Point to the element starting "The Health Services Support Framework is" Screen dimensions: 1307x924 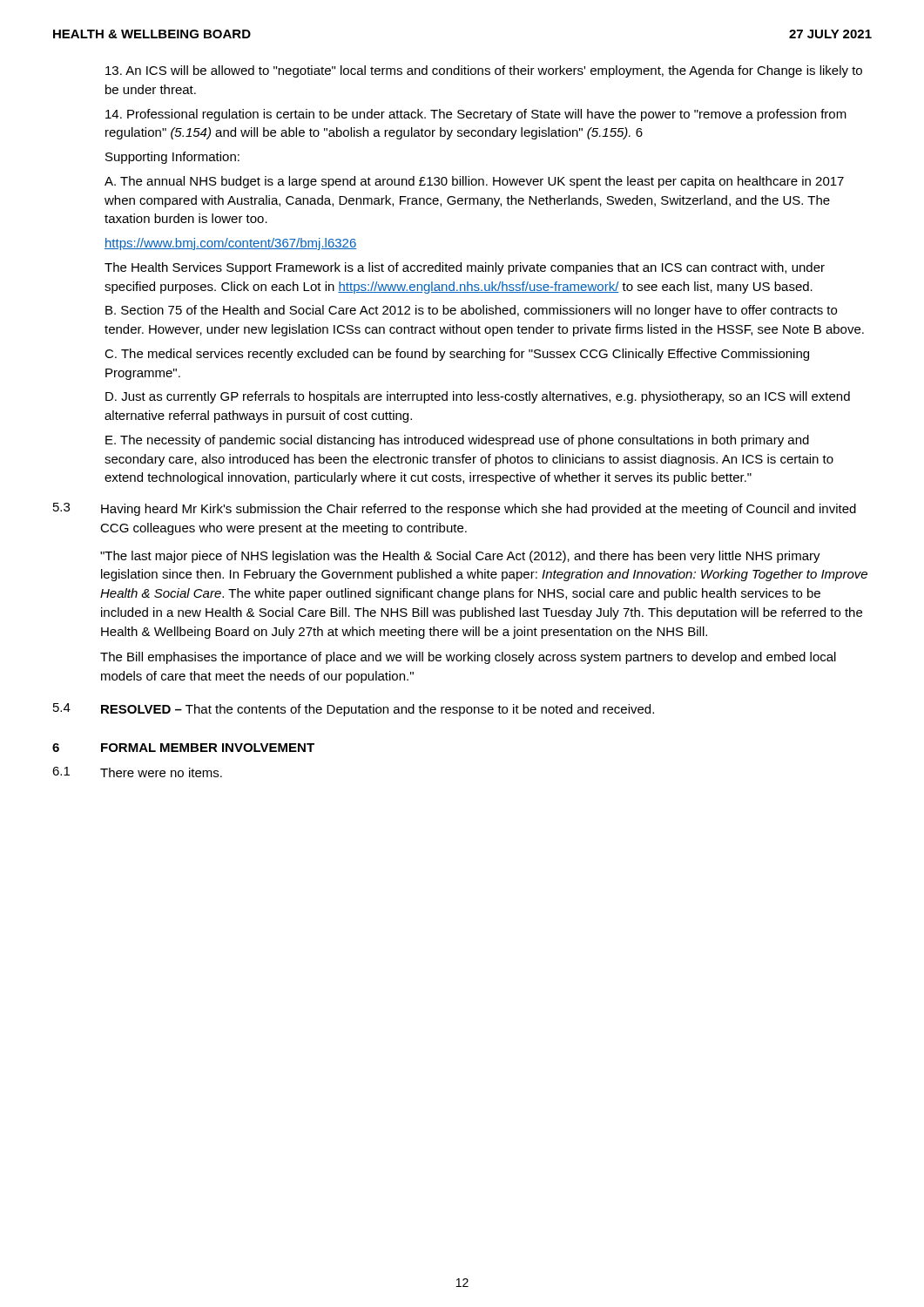488,277
